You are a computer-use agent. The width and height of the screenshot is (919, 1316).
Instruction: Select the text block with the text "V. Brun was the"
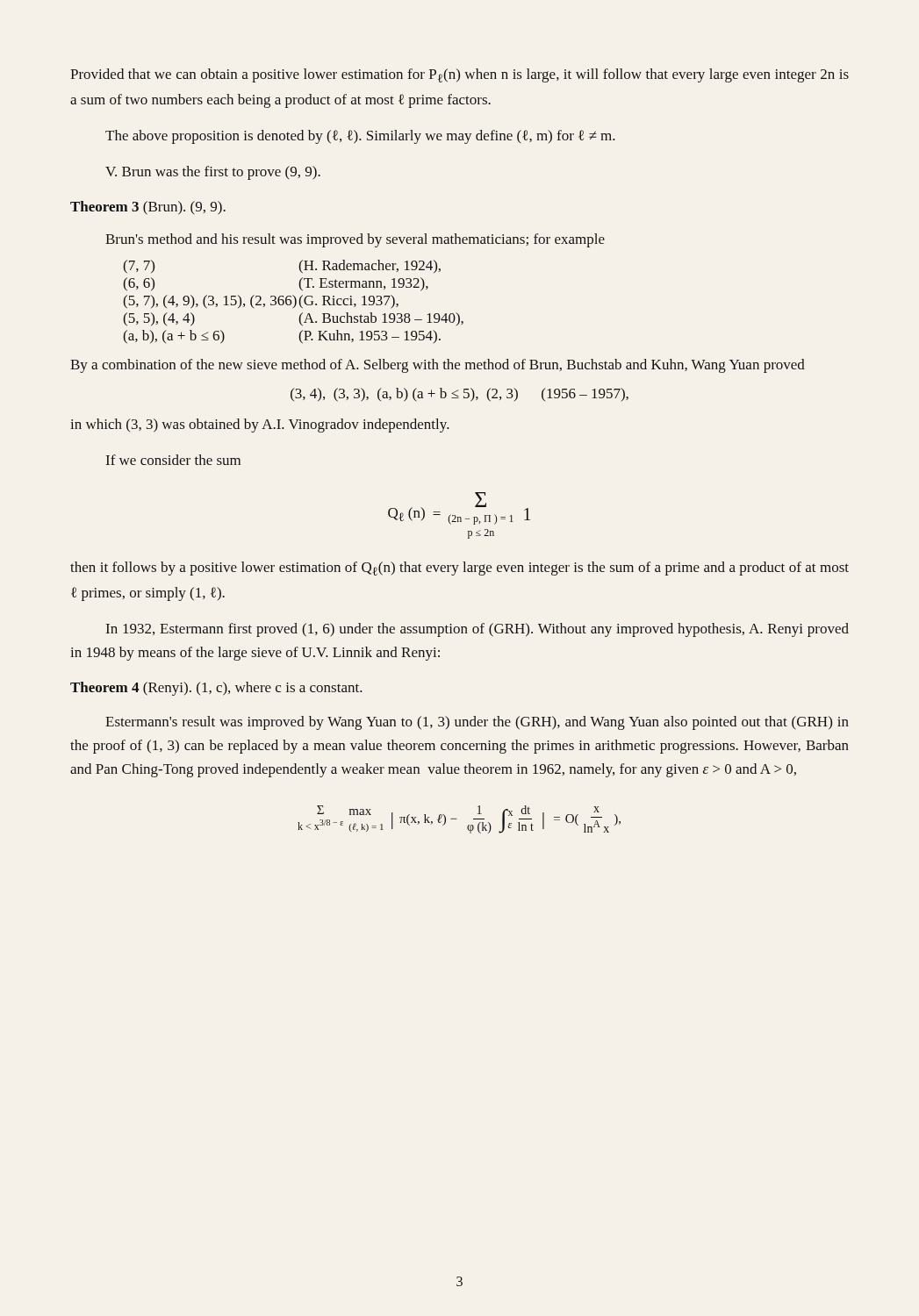[x=213, y=173]
